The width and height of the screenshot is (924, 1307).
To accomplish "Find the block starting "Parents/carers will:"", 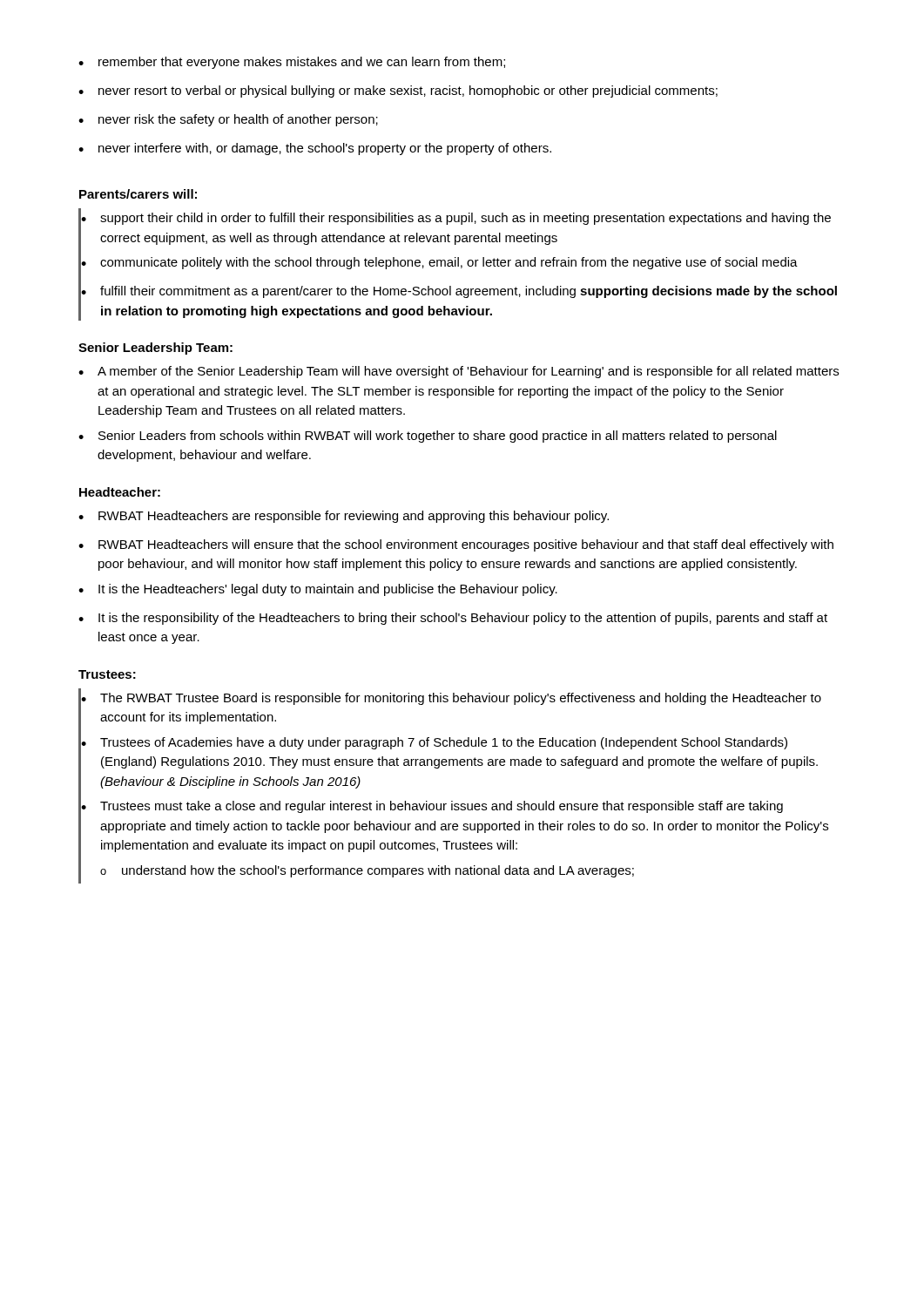I will (x=138, y=194).
